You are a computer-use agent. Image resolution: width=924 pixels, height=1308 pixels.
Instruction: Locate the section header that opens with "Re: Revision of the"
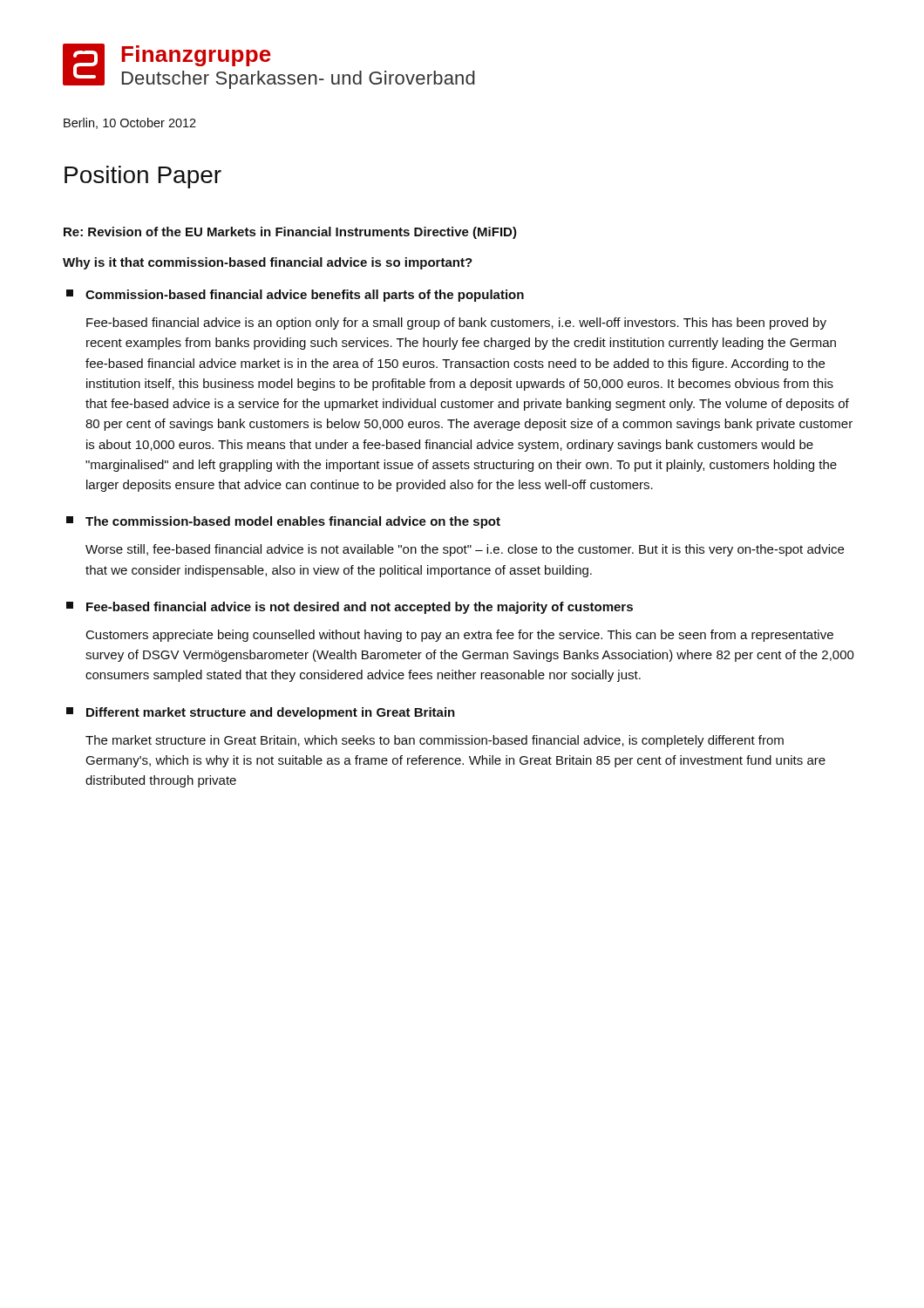[x=290, y=232]
